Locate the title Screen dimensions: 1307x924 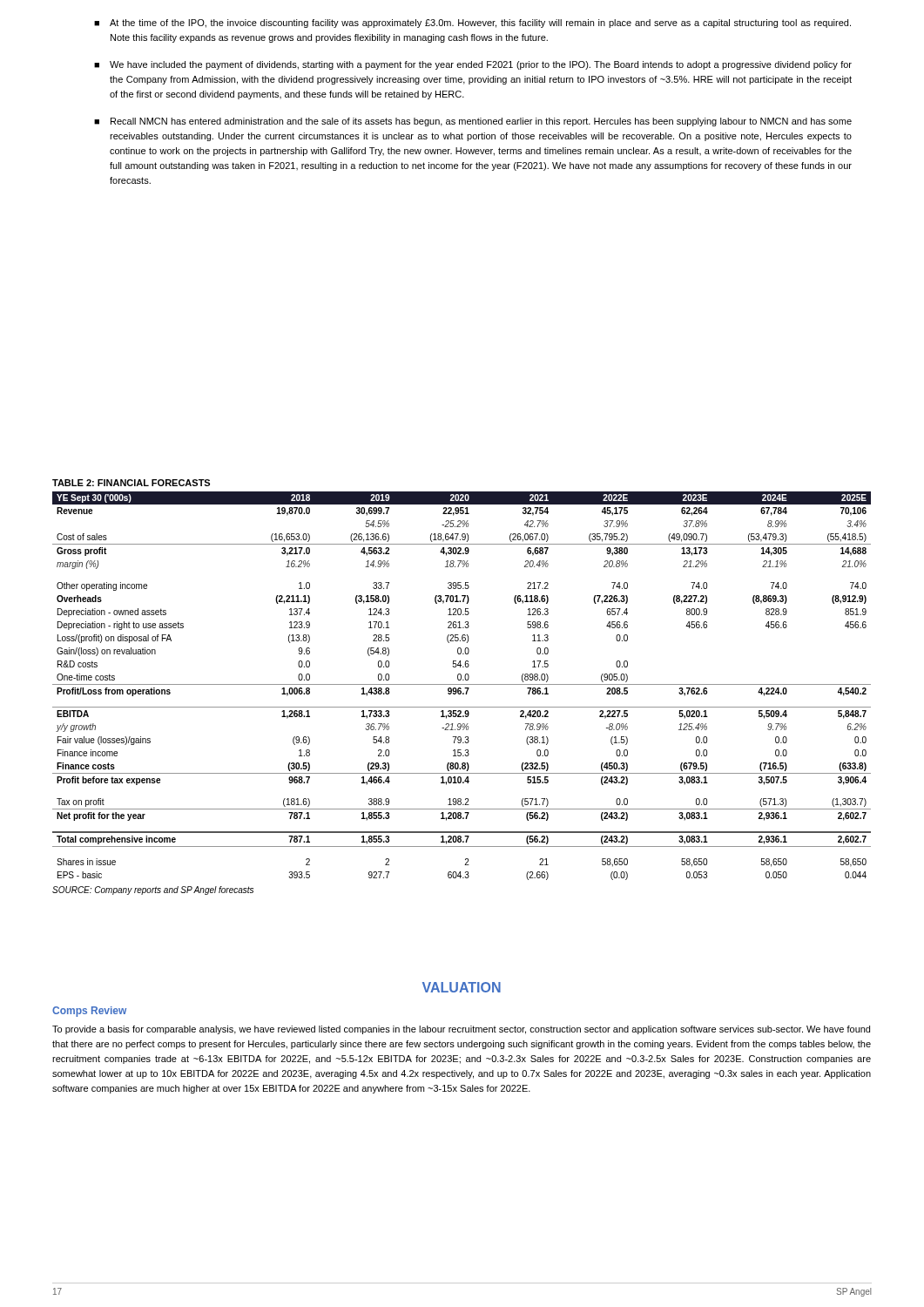(x=462, y=988)
